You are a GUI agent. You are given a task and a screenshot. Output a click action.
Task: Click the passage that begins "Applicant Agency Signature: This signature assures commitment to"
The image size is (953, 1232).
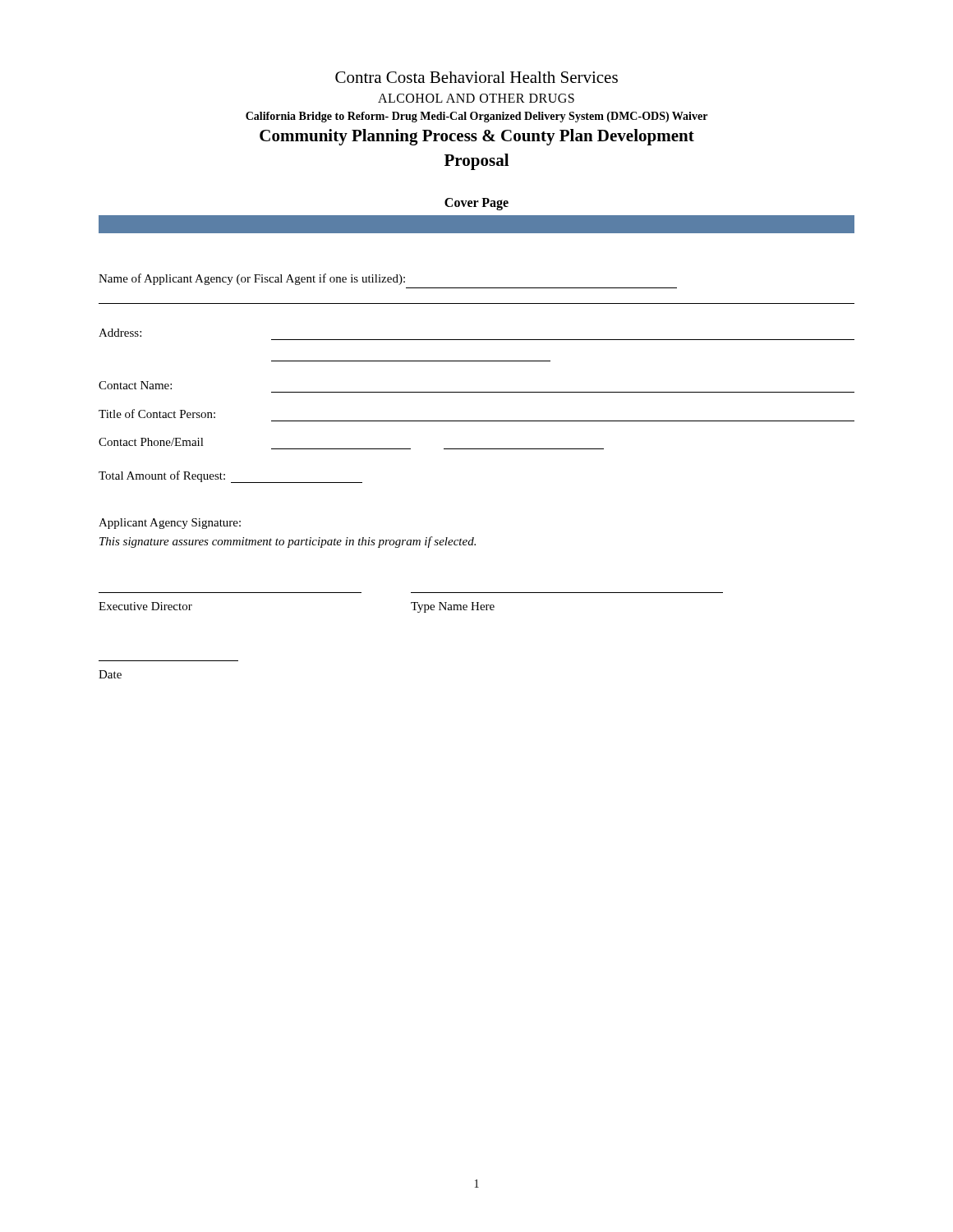[476, 599]
